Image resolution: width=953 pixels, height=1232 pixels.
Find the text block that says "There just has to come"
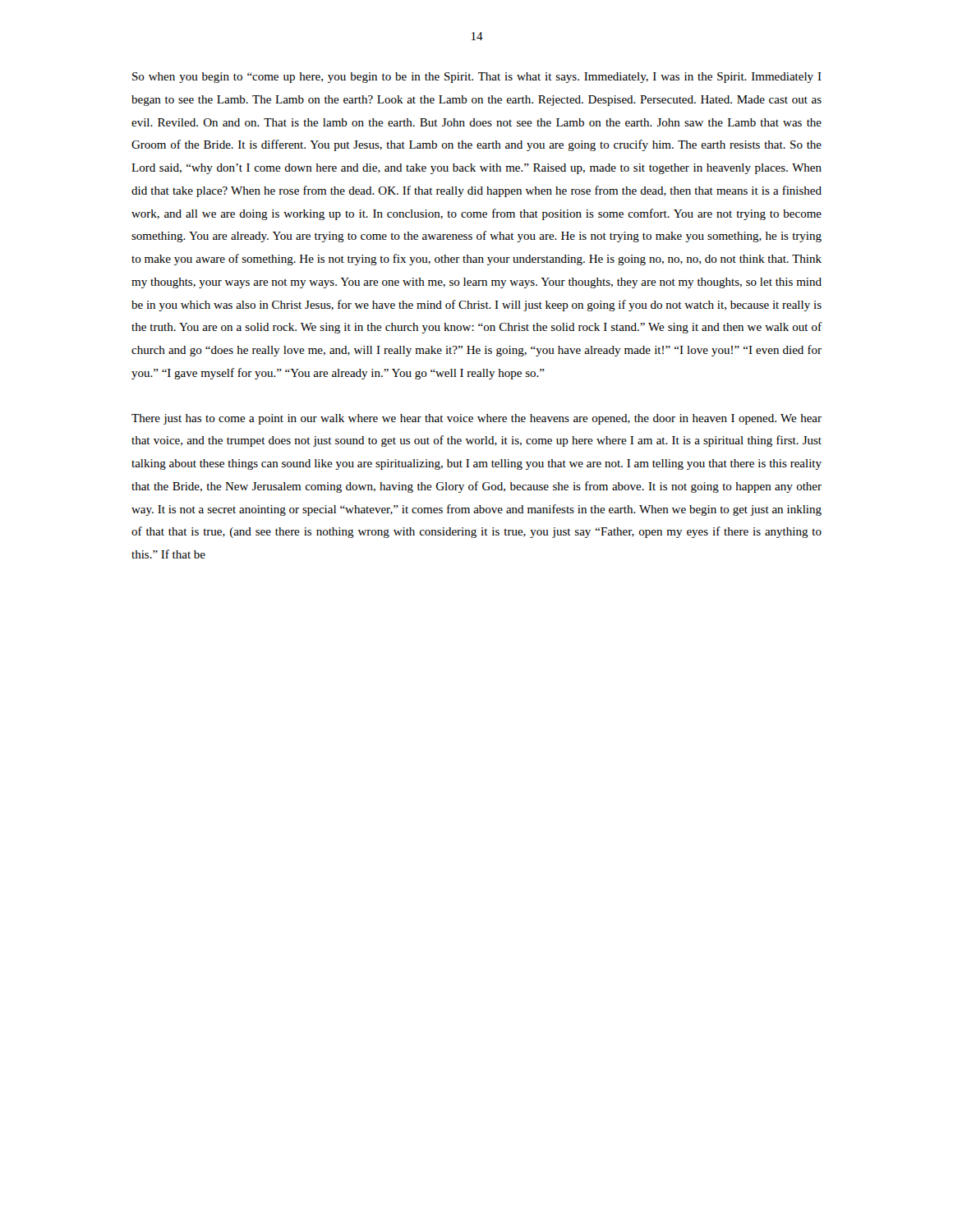coord(476,486)
